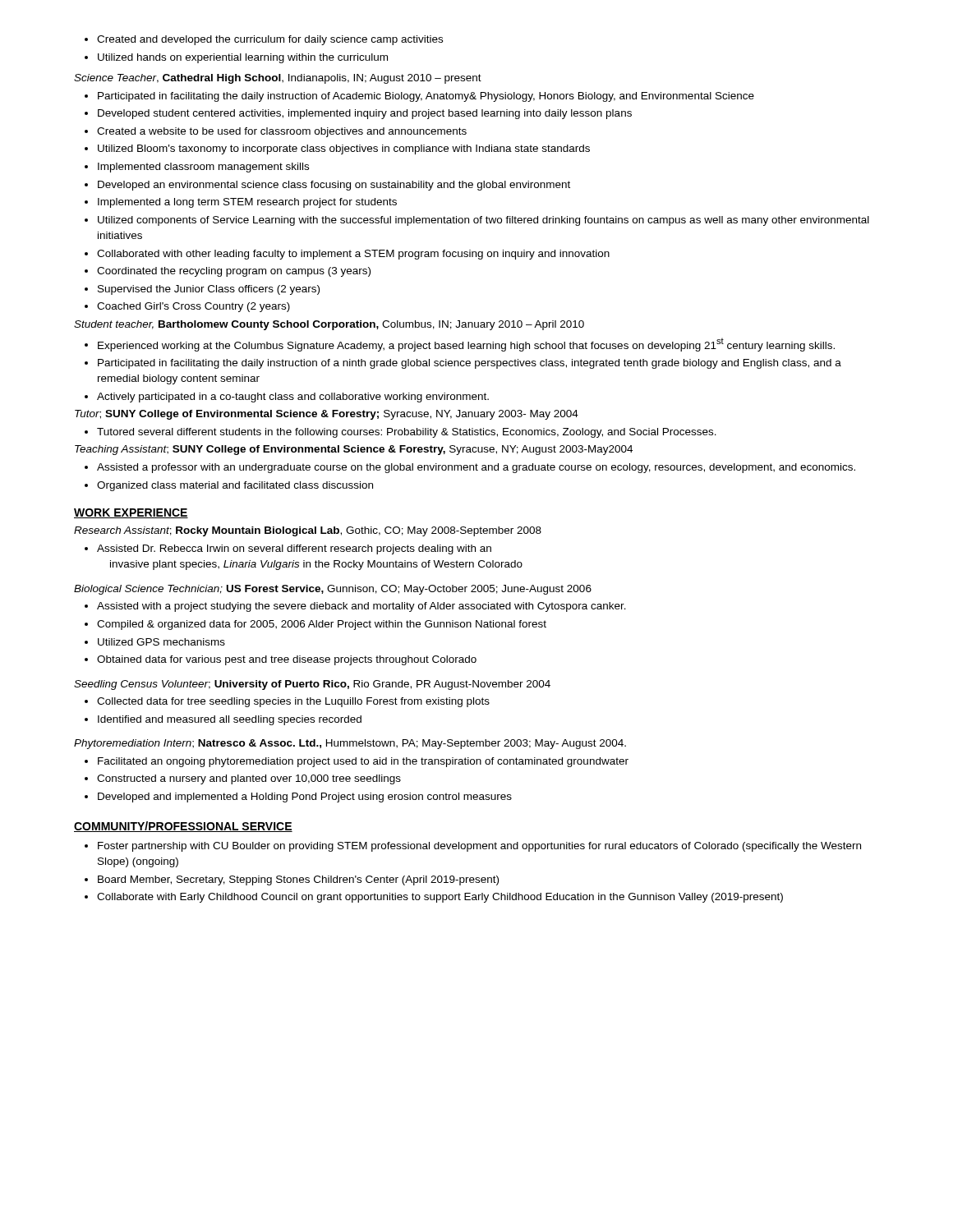Select the text block containing "Seedling Census Volunteer; University"
953x1232 pixels.
pos(312,684)
